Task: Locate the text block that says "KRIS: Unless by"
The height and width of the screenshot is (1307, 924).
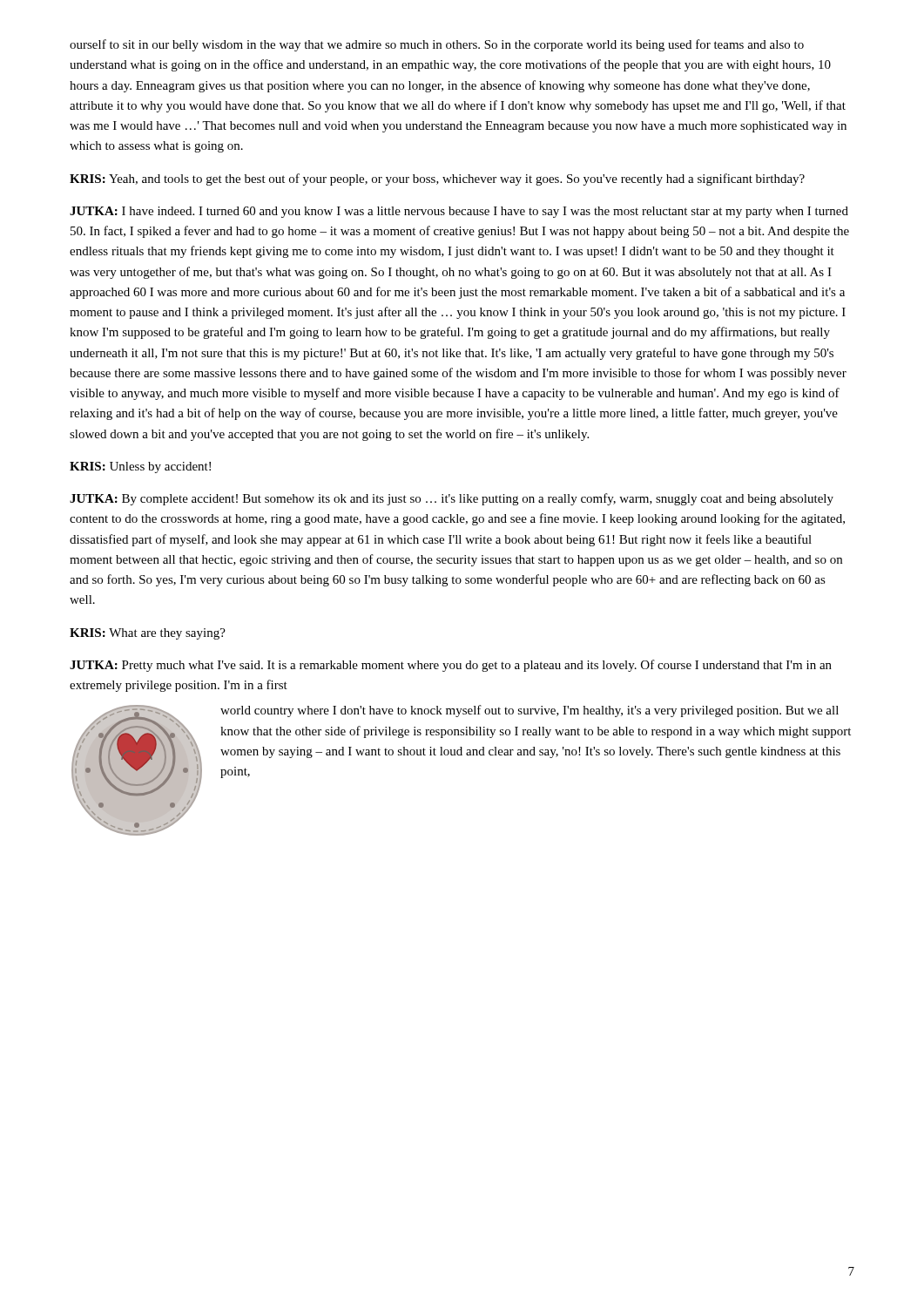Action: tap(141, 466)
